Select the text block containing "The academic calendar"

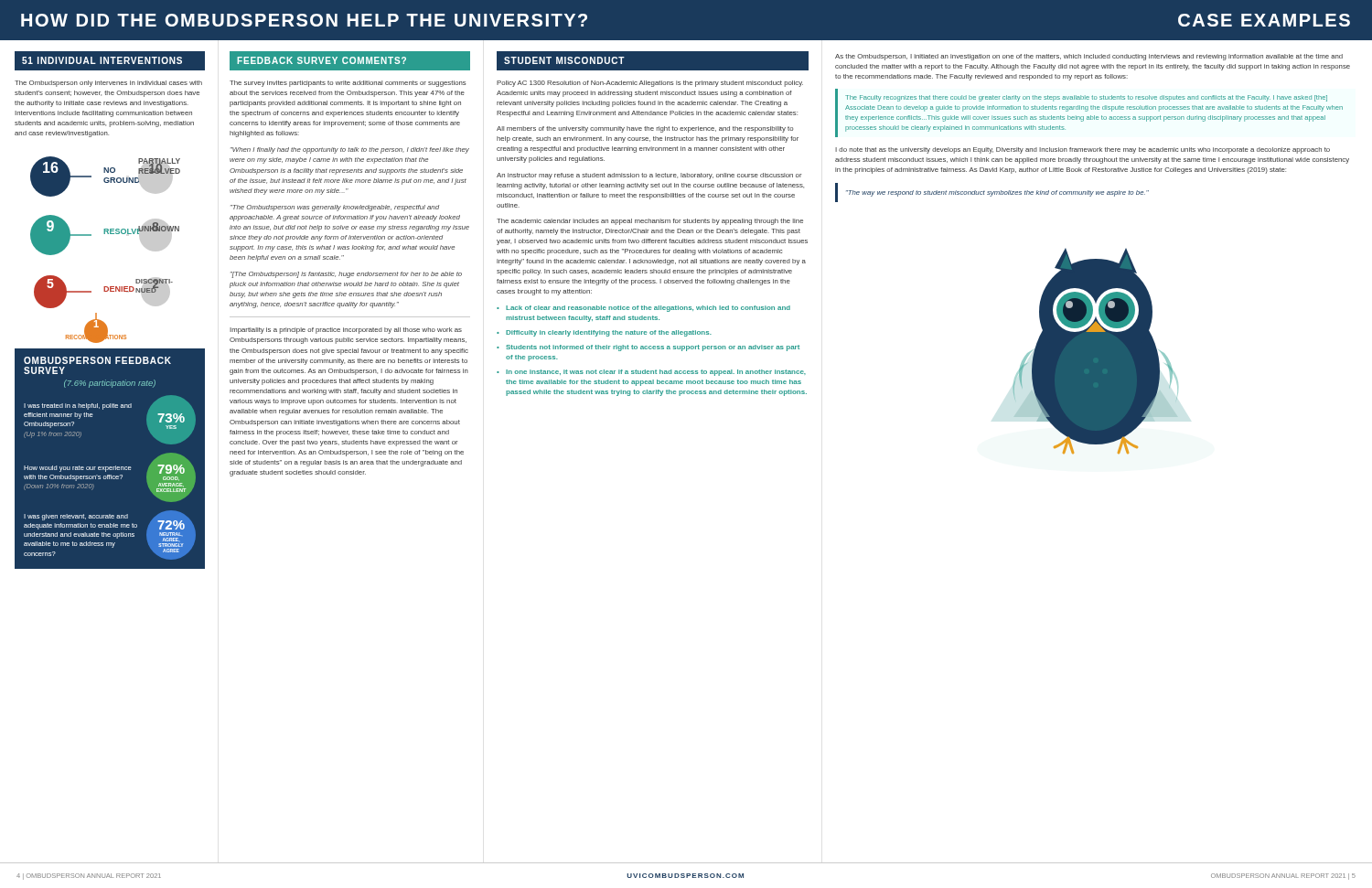tap(652, 256)
